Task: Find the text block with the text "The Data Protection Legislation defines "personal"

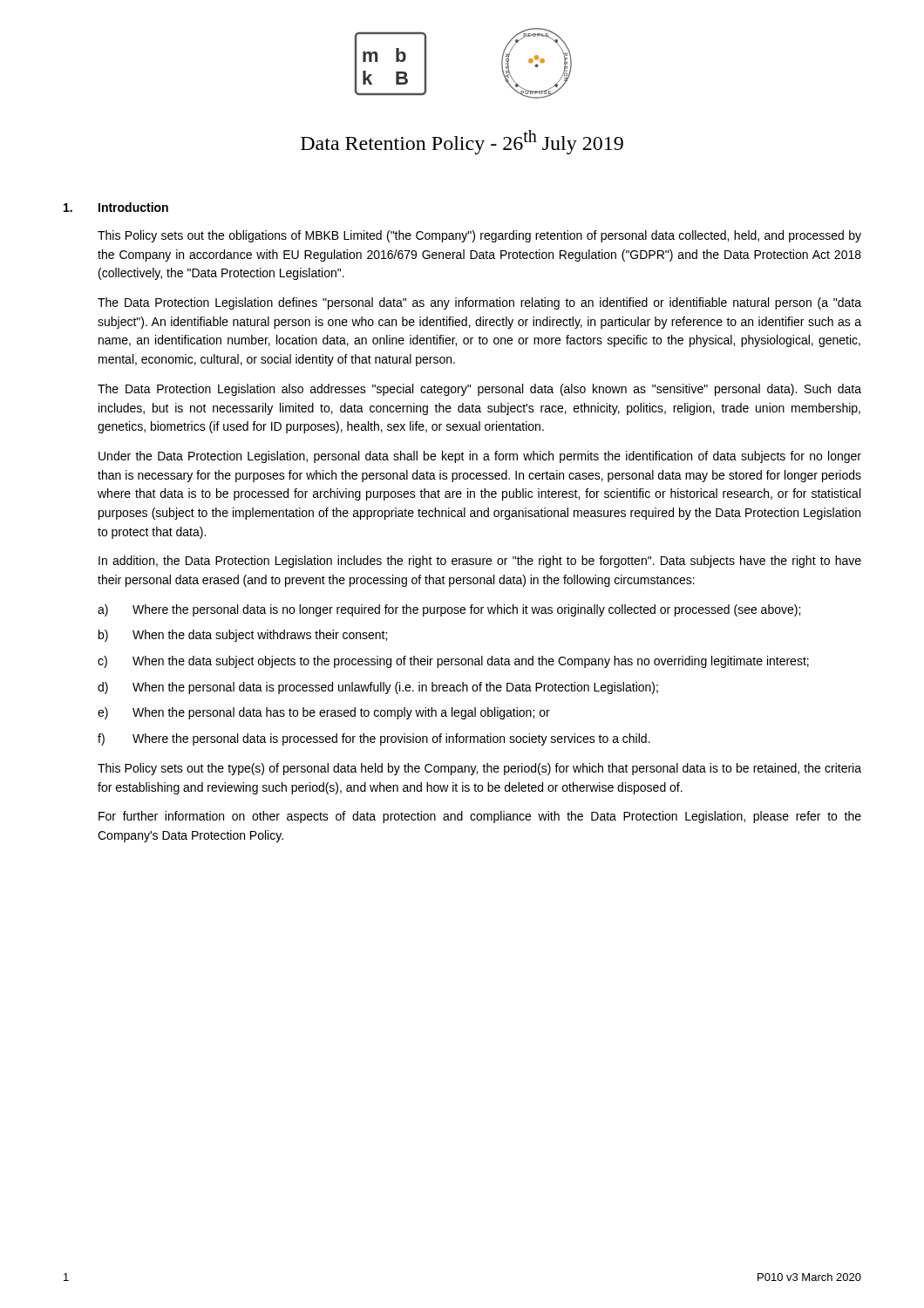Action: coord(479,331)
